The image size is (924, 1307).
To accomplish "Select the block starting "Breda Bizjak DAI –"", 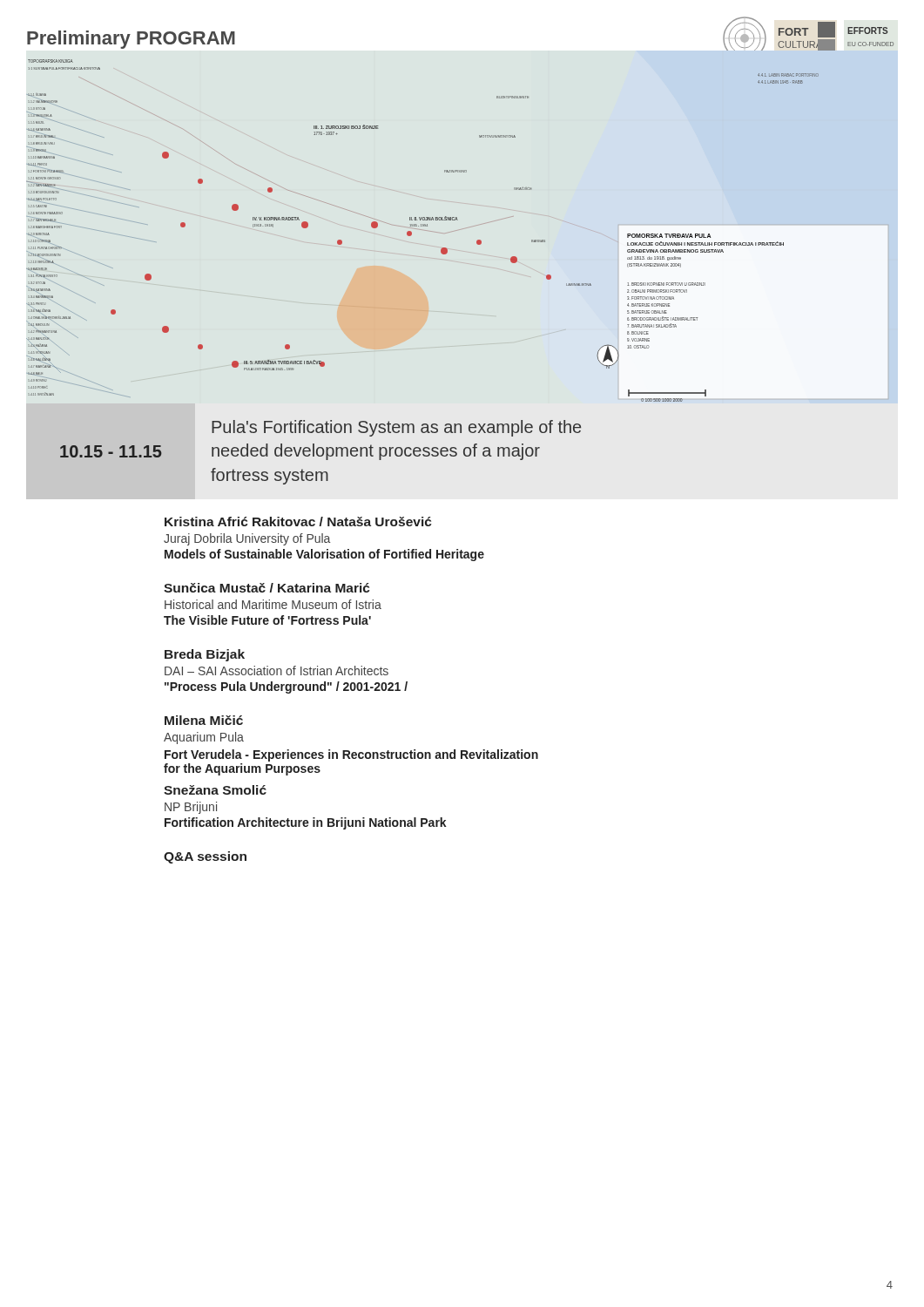I will (x=205, y=655).
